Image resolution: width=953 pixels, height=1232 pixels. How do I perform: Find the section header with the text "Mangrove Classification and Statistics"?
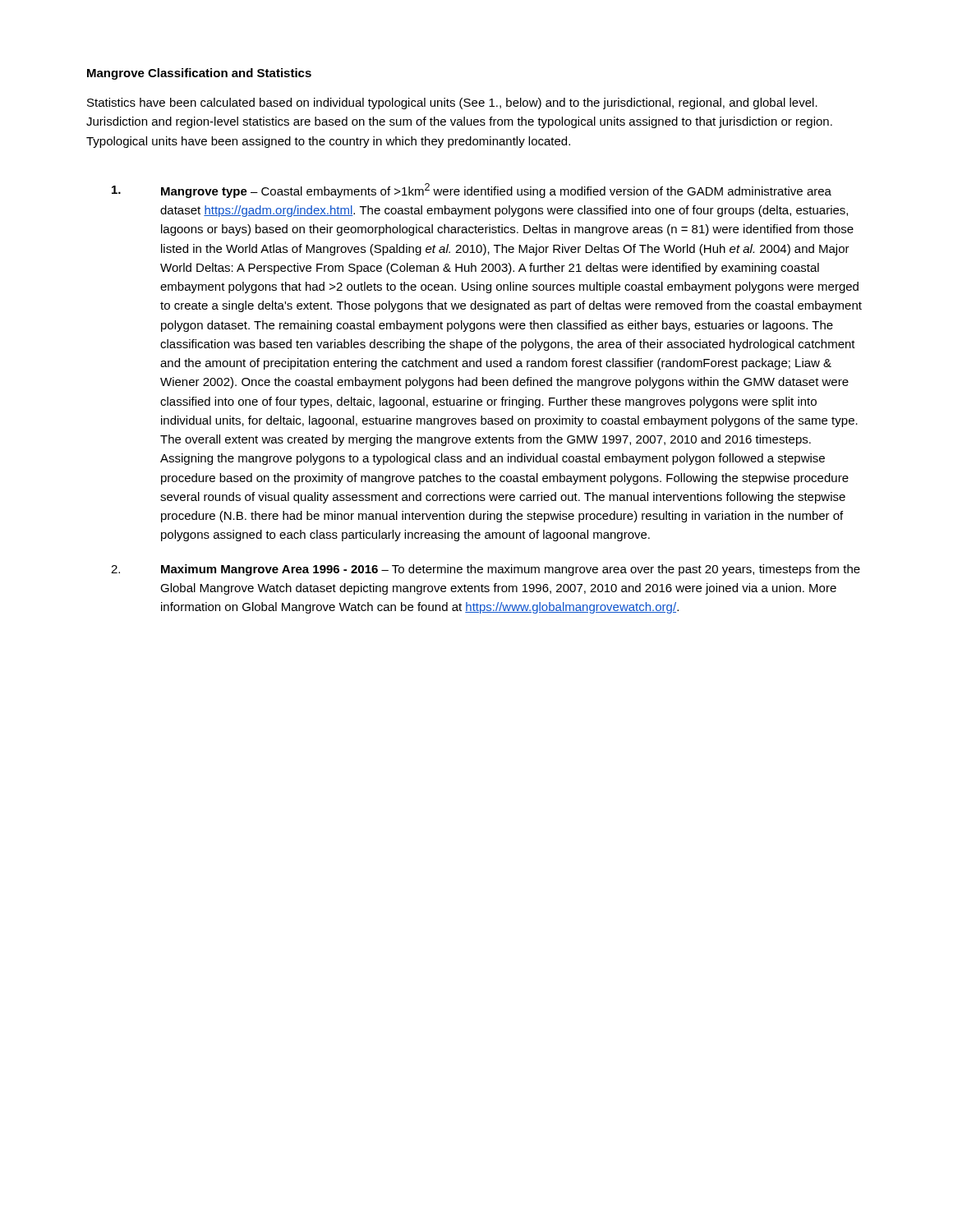[199, 73]
